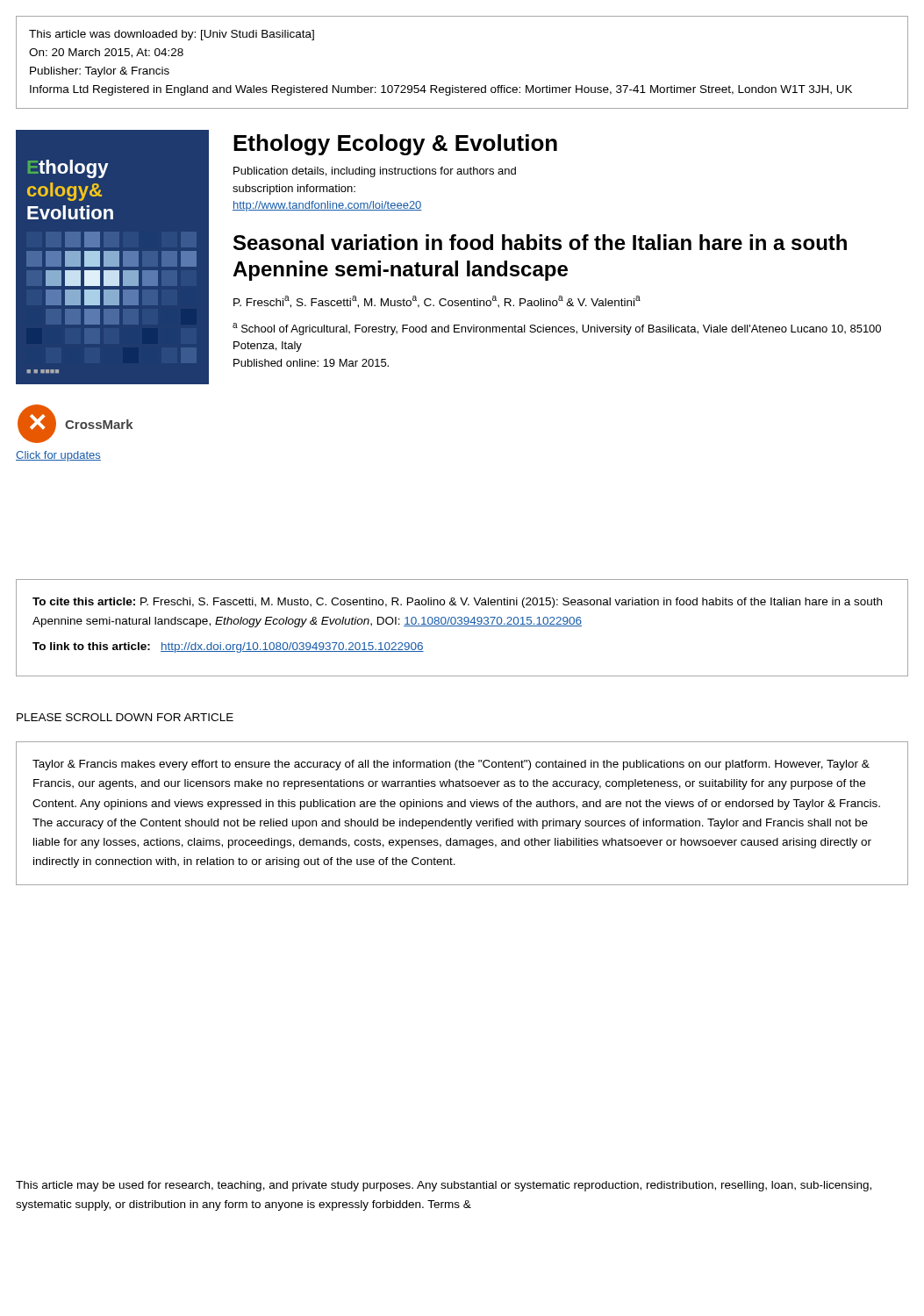This screenshot has width=924, height=1316.
Task: Locate the block of text that opens with "To cite this article: P."
Action: 462,624
